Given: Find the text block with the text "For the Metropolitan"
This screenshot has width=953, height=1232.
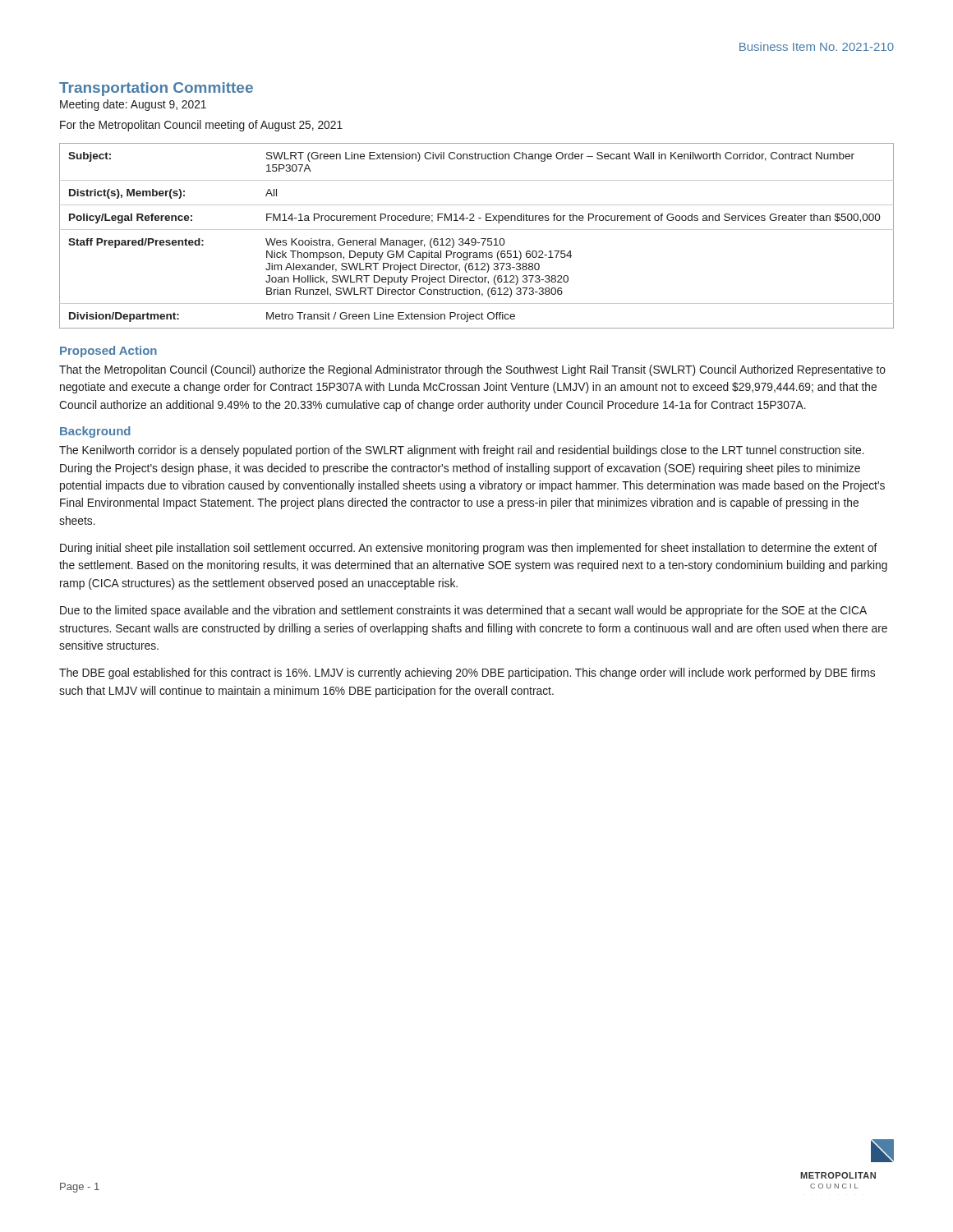Looking at the screenshot, I should pyautogui.click(x=201, y=125).
